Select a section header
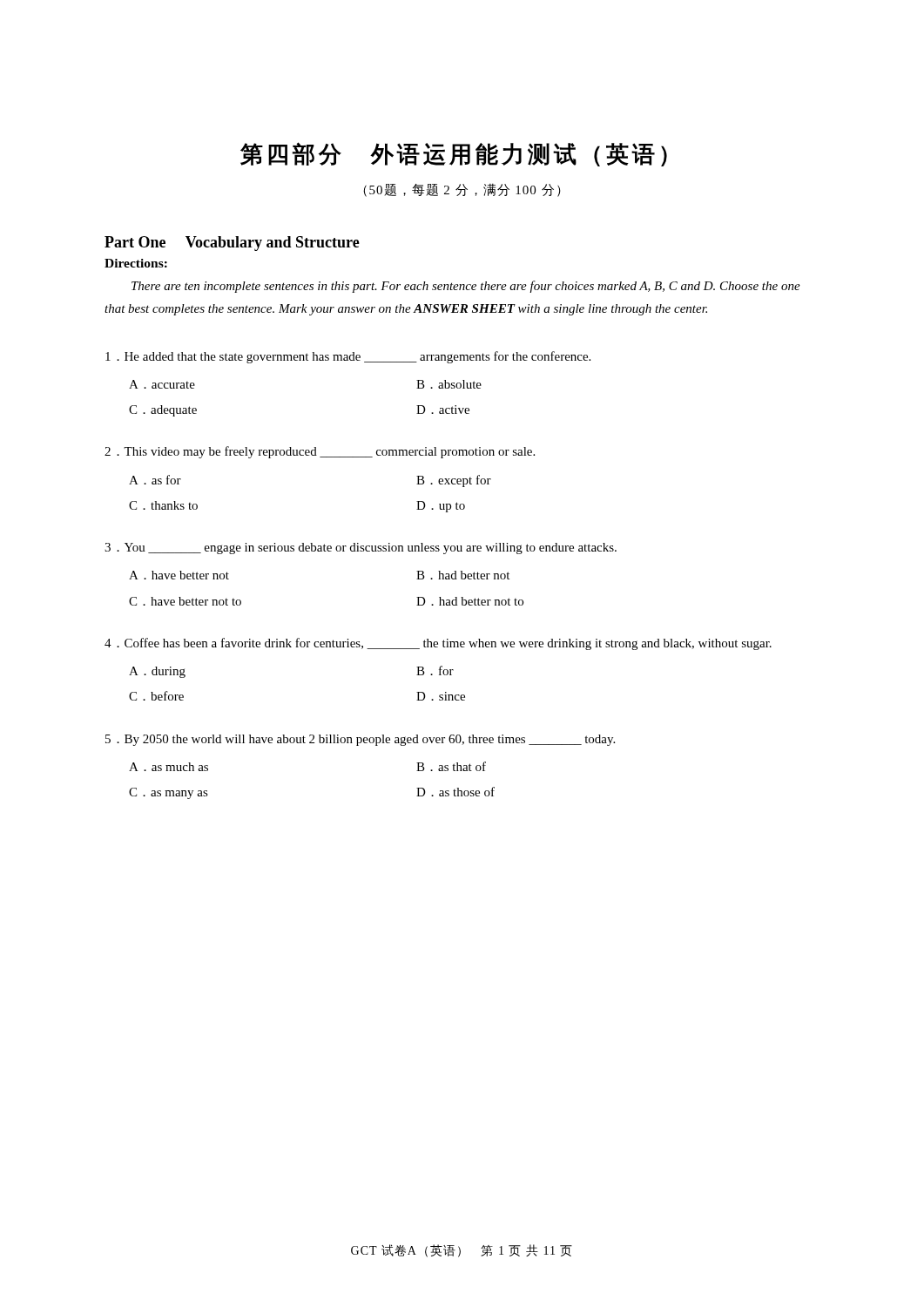This screenshot has width=924, height=1307. click(232, 242)
